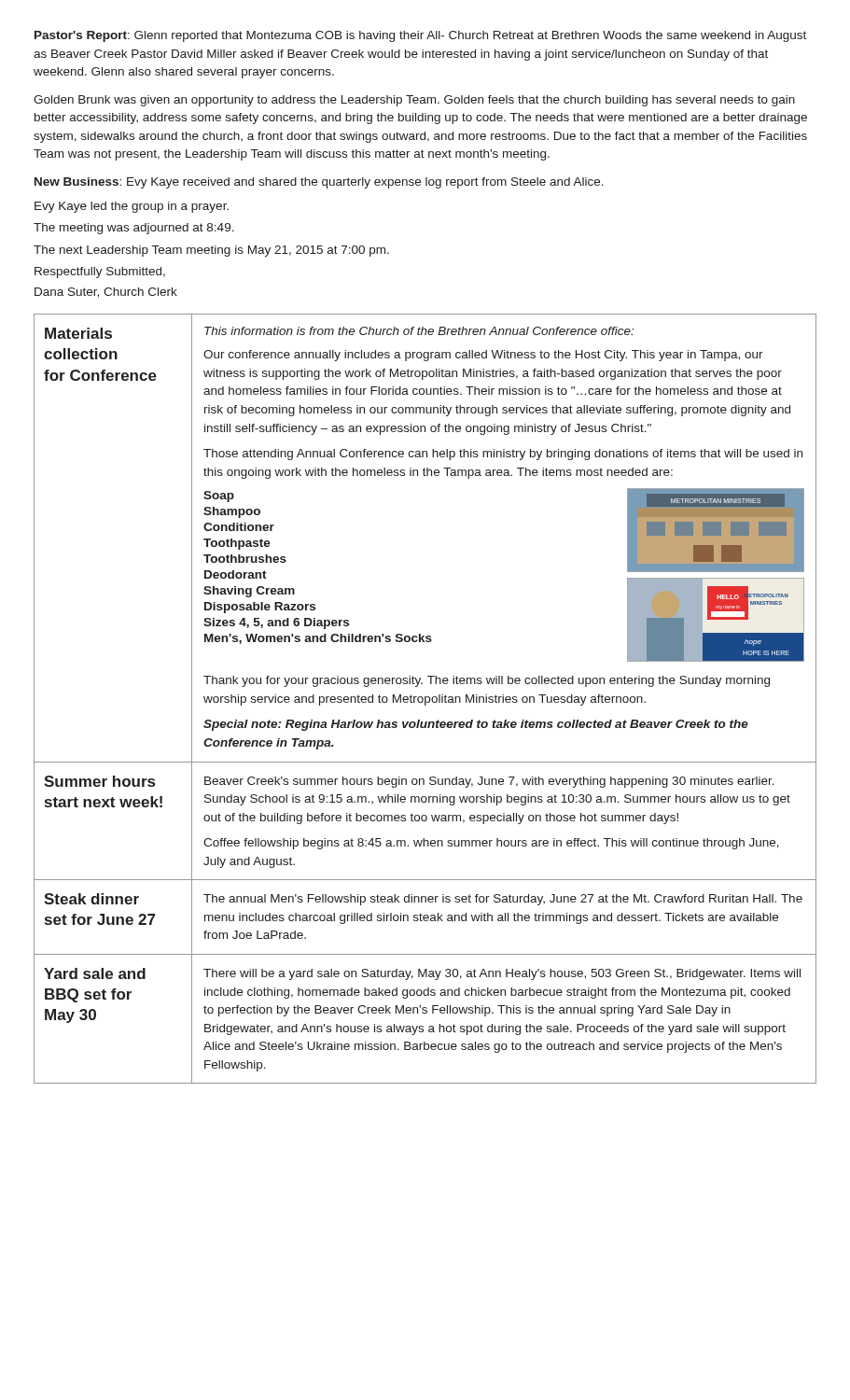
Task: Point to the text block starting "Evy Kaye led the group in"
Action: 132,205
